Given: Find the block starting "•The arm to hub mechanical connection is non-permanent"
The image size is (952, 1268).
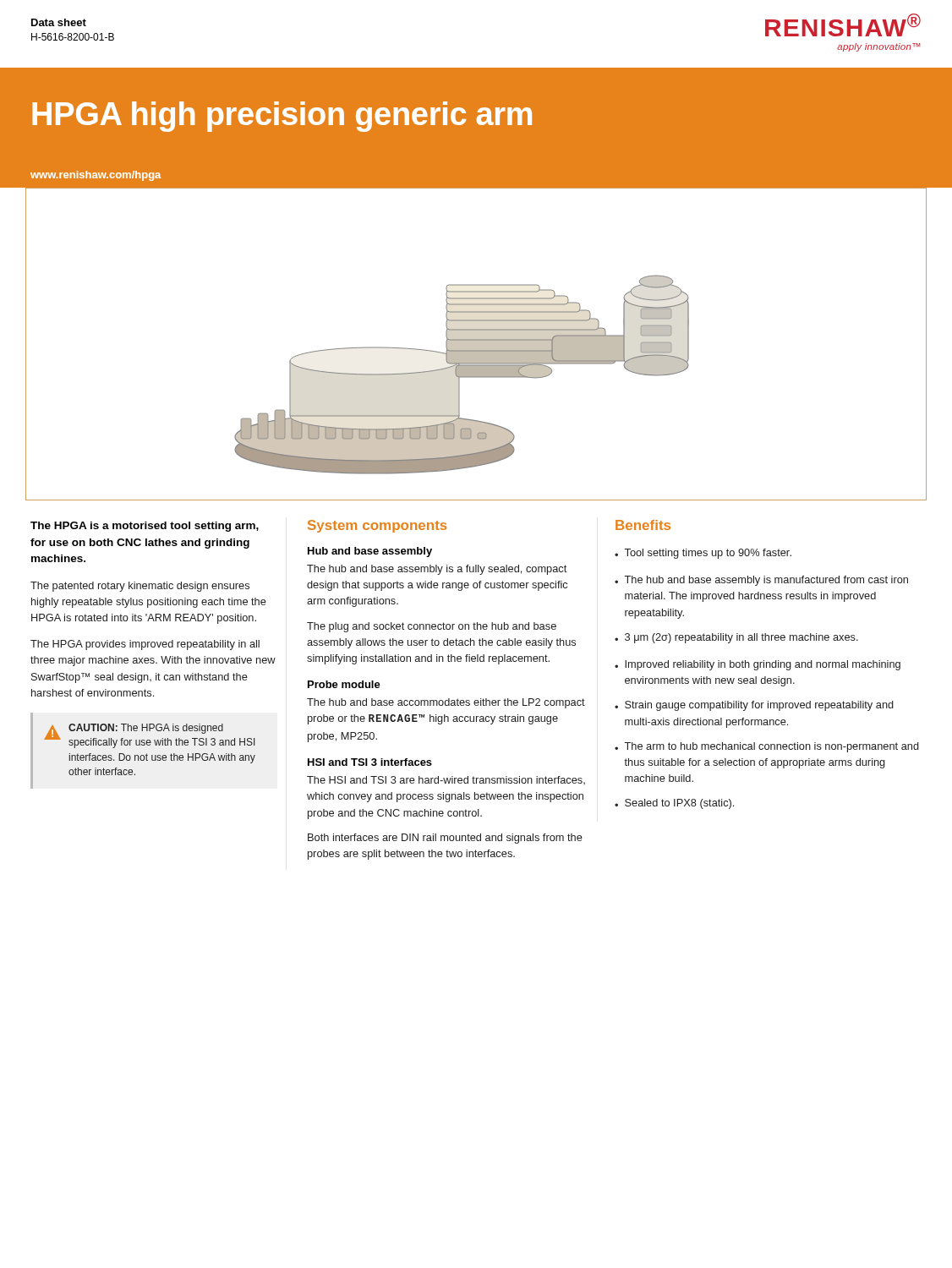Looking at the screenshot, I should tap(768, 762).
